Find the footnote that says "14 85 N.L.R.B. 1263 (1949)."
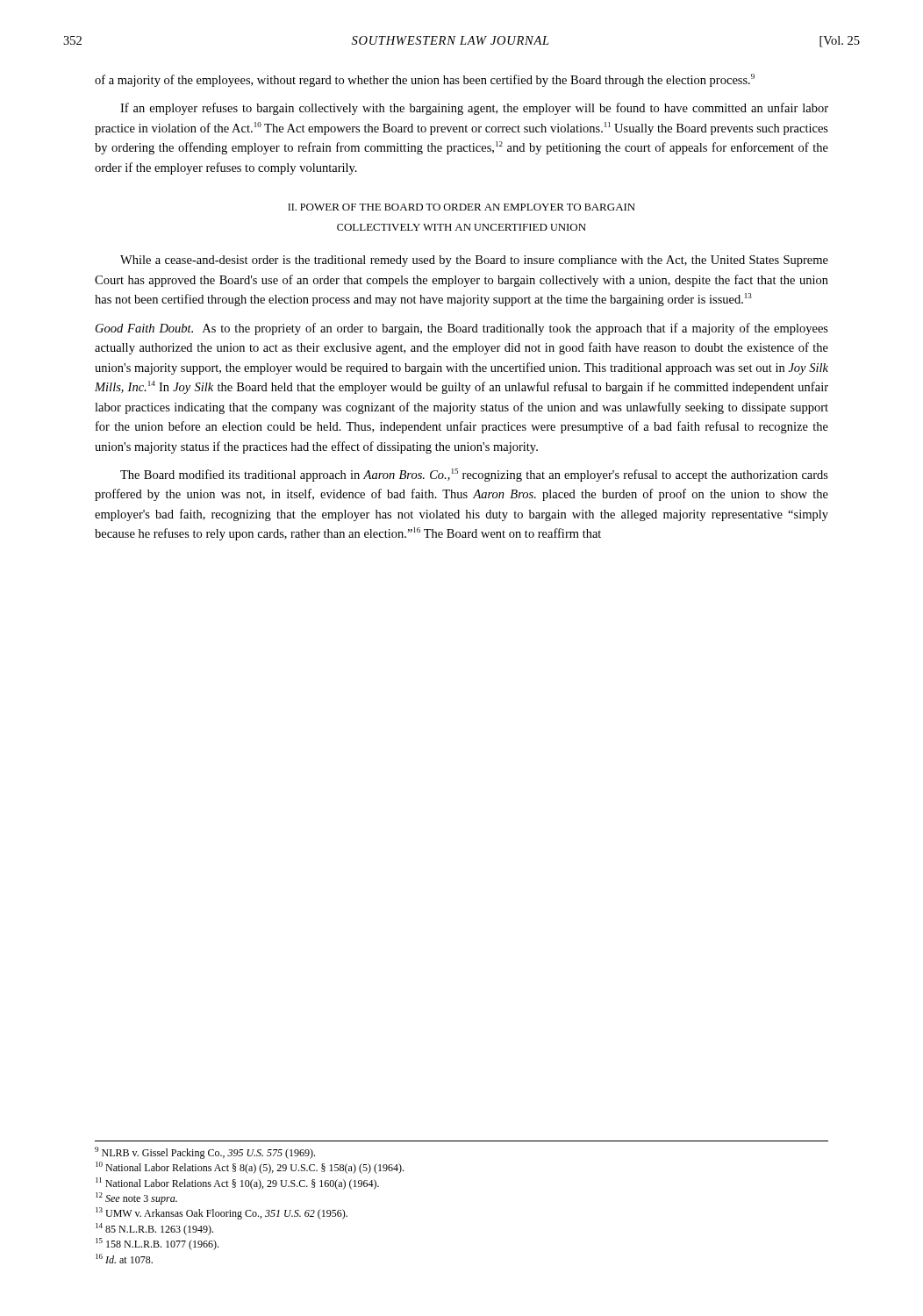This screenshot has width=923, height=1316. [154, 1229]
